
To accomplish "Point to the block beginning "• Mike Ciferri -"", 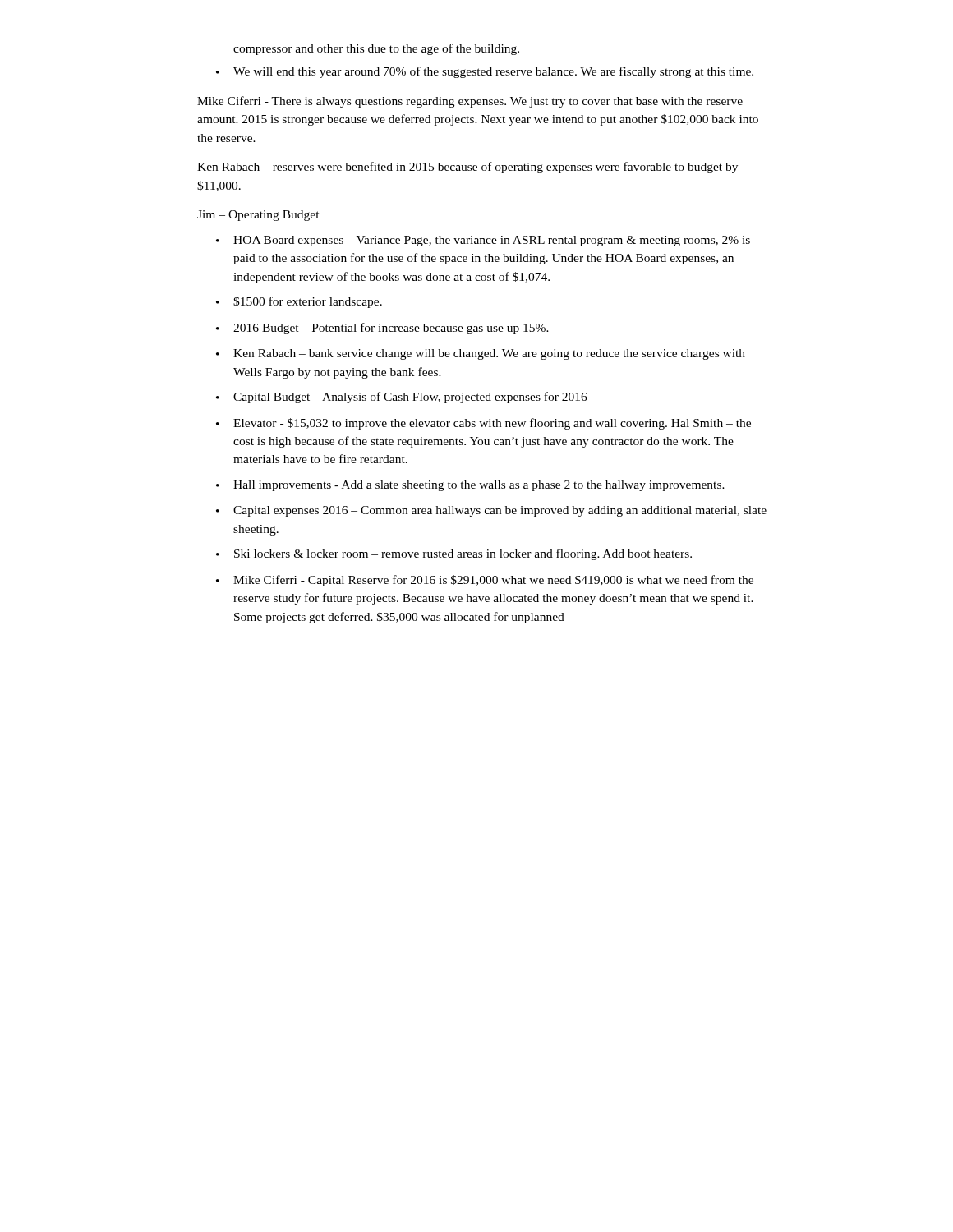I will (494, 598).
